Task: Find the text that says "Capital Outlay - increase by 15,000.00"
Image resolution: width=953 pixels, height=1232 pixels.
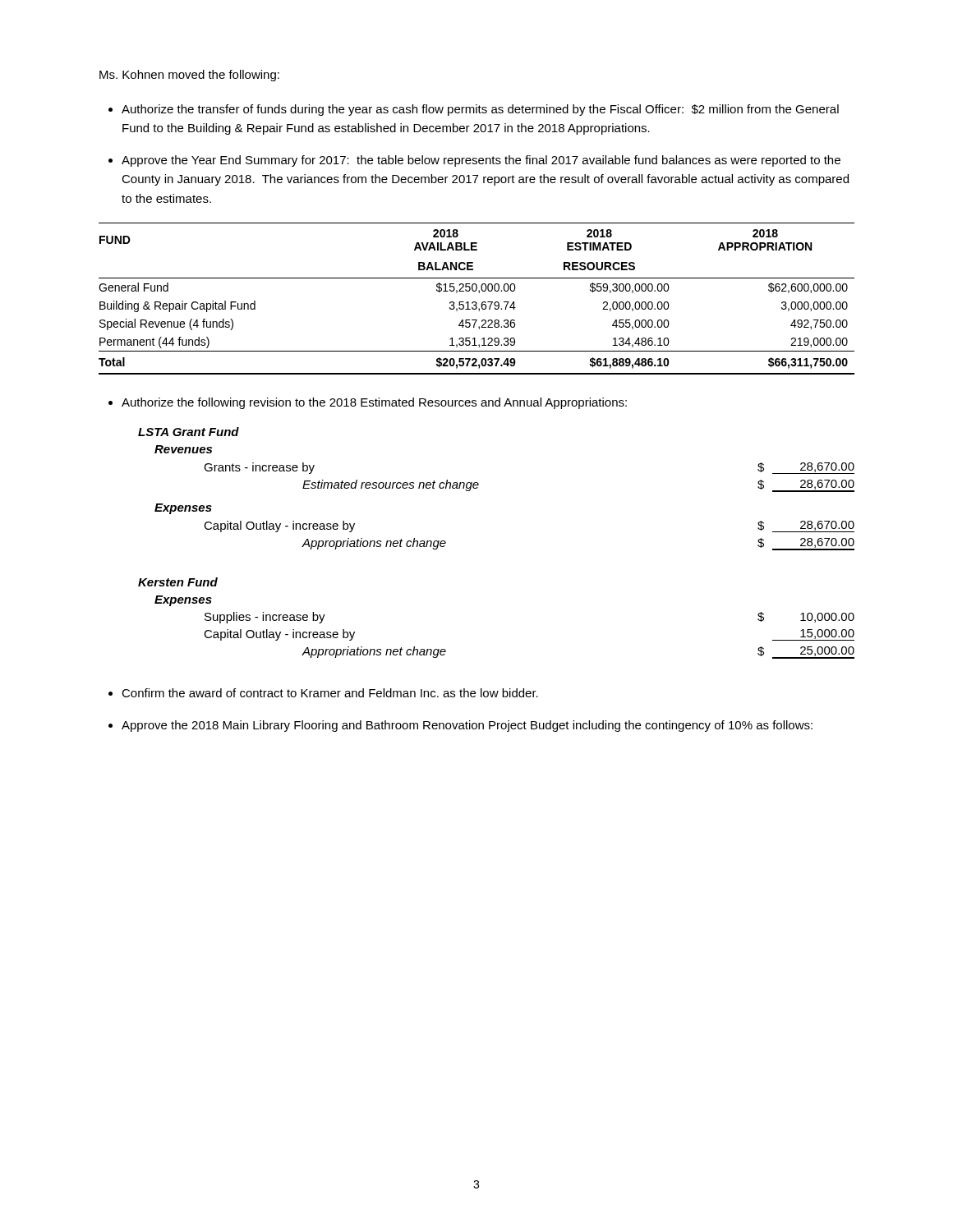Action: 274,634
